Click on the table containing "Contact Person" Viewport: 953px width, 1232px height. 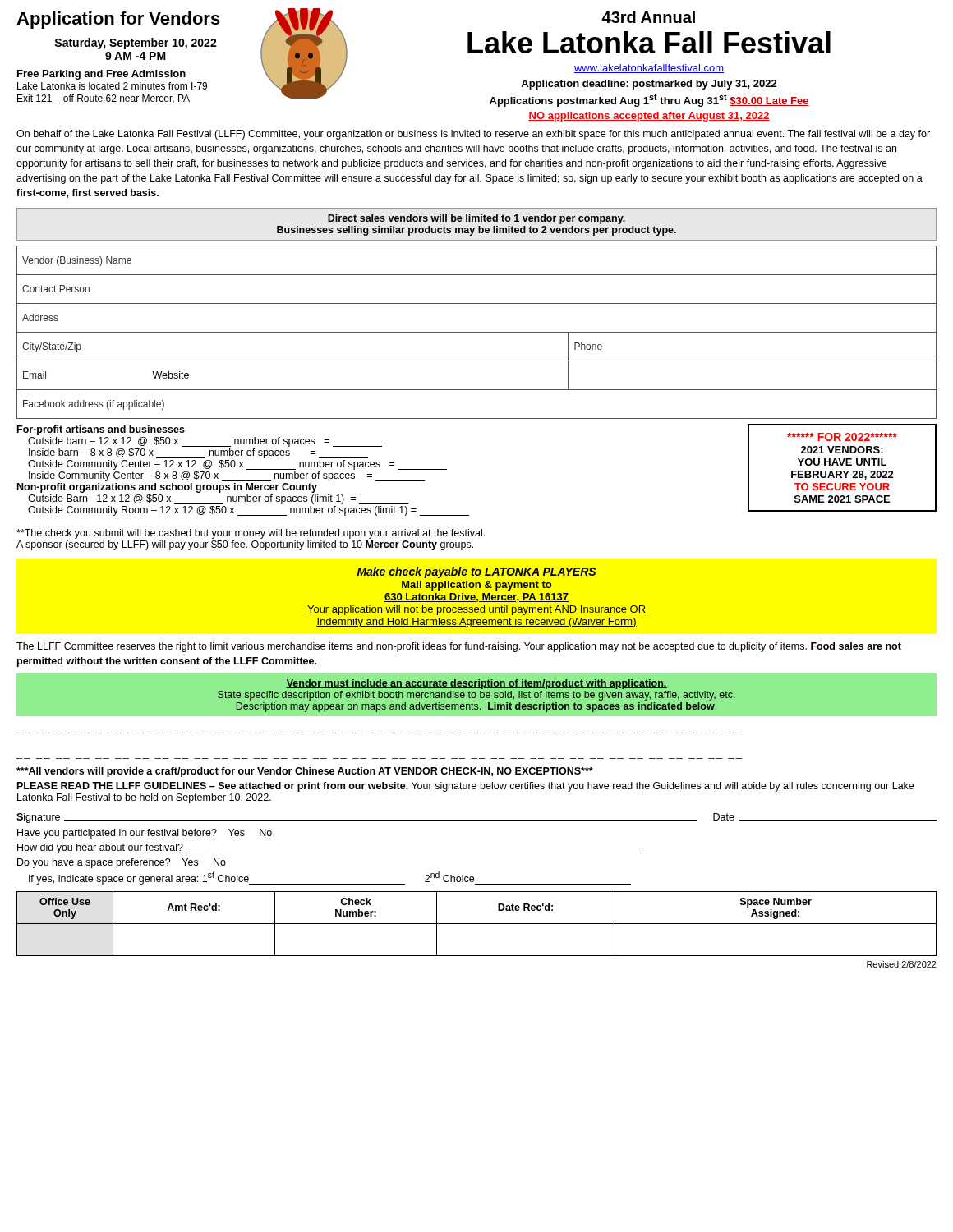click(x=476, y=332)
